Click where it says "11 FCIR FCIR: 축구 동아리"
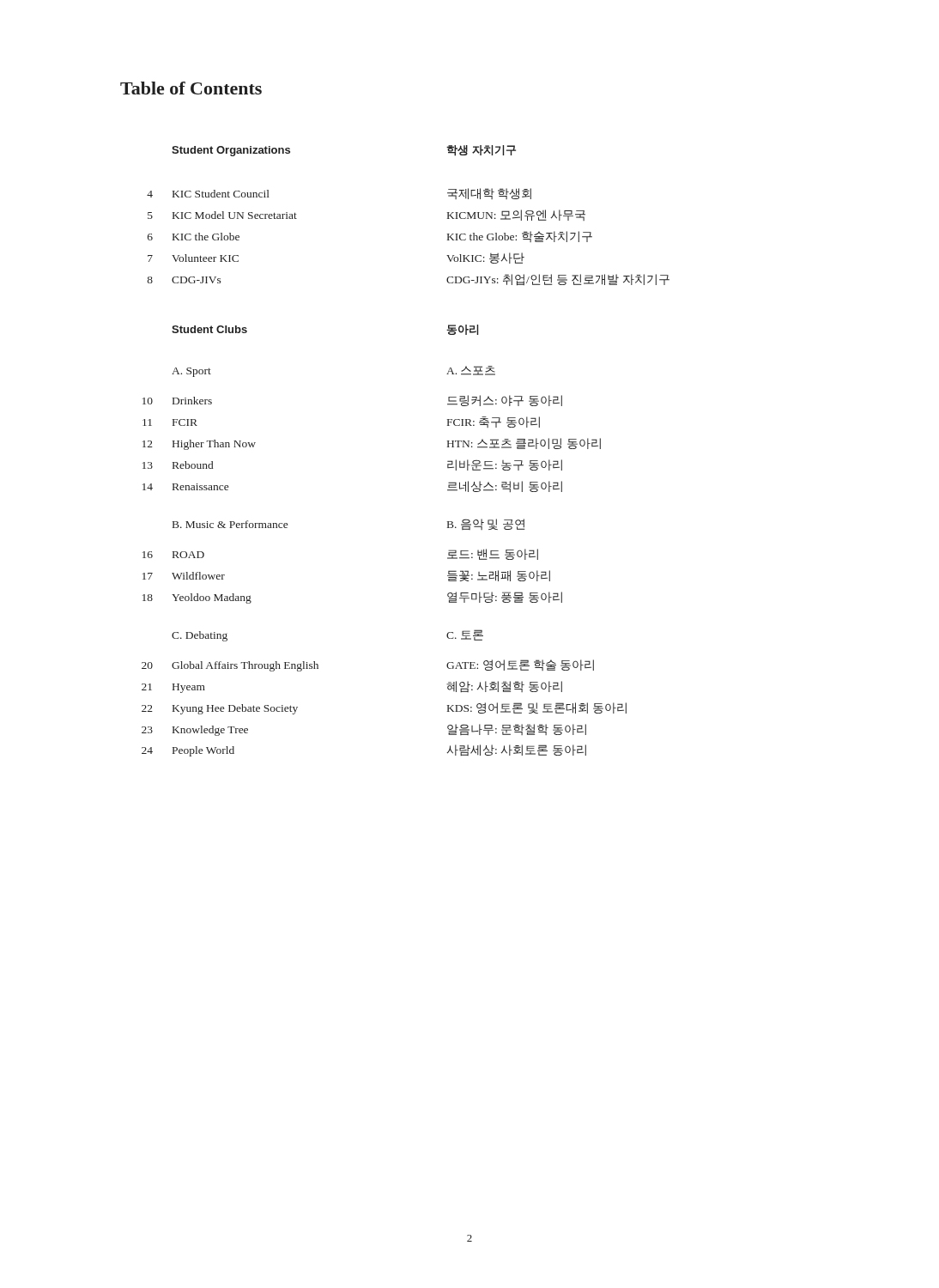This screenshot has width=939, height=1288. click(470, 423)
